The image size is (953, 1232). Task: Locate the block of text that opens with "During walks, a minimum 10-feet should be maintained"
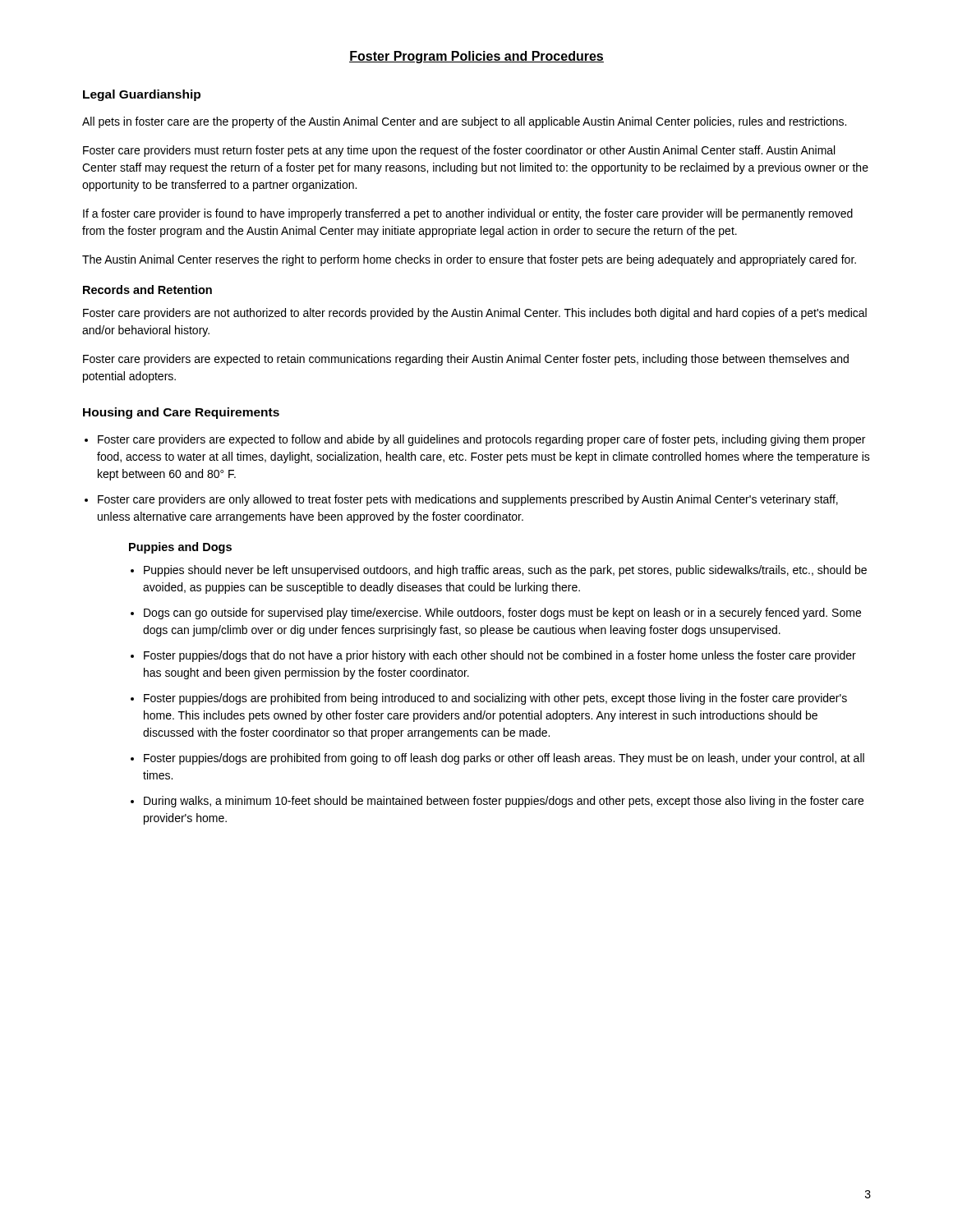[507, 810]
